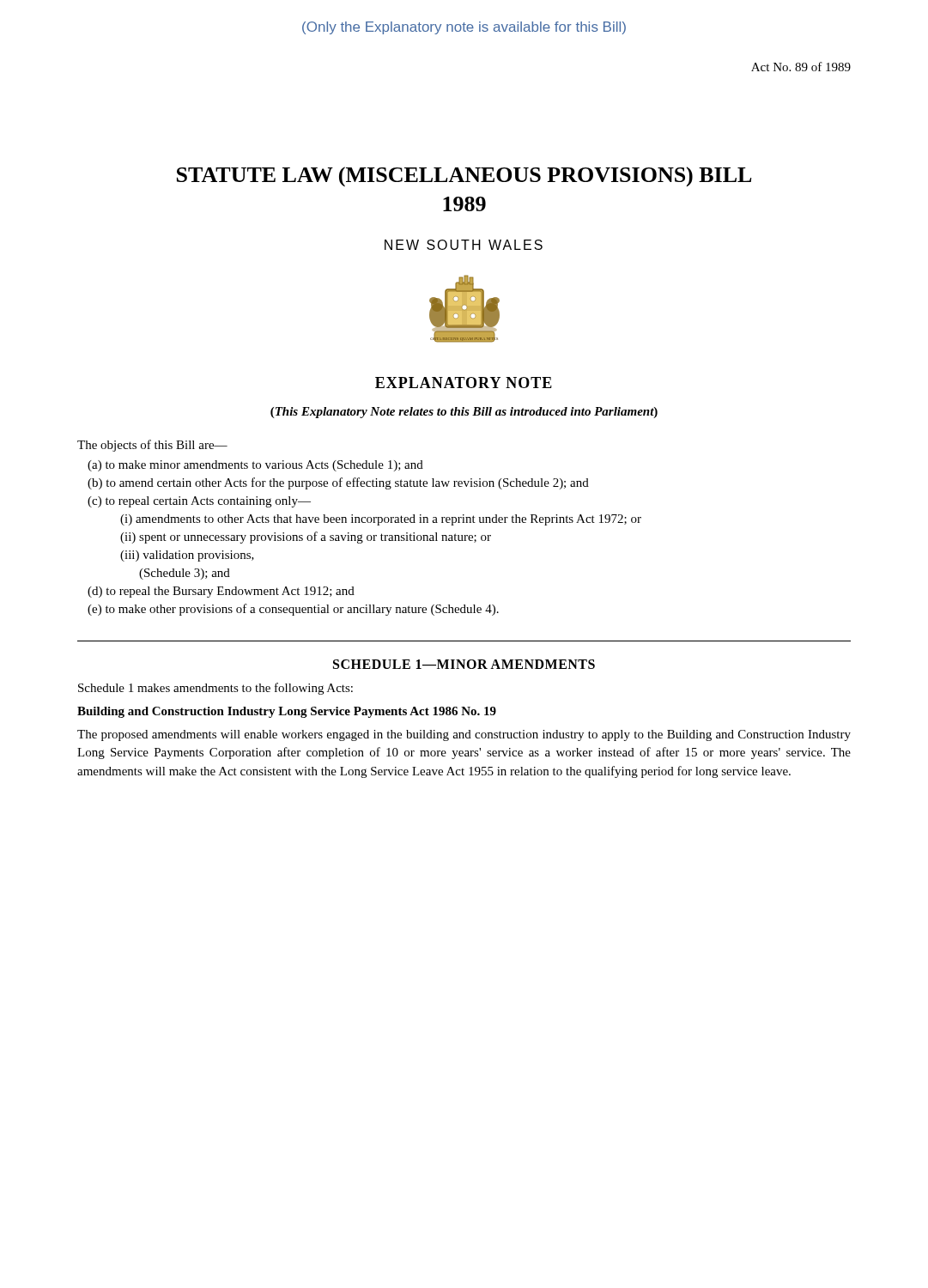Image resolution: width=928 pixels, height=1288 pixels.
Task: Navigate to the block starting "Building and Construction Industry Long"
Action: 287,711
